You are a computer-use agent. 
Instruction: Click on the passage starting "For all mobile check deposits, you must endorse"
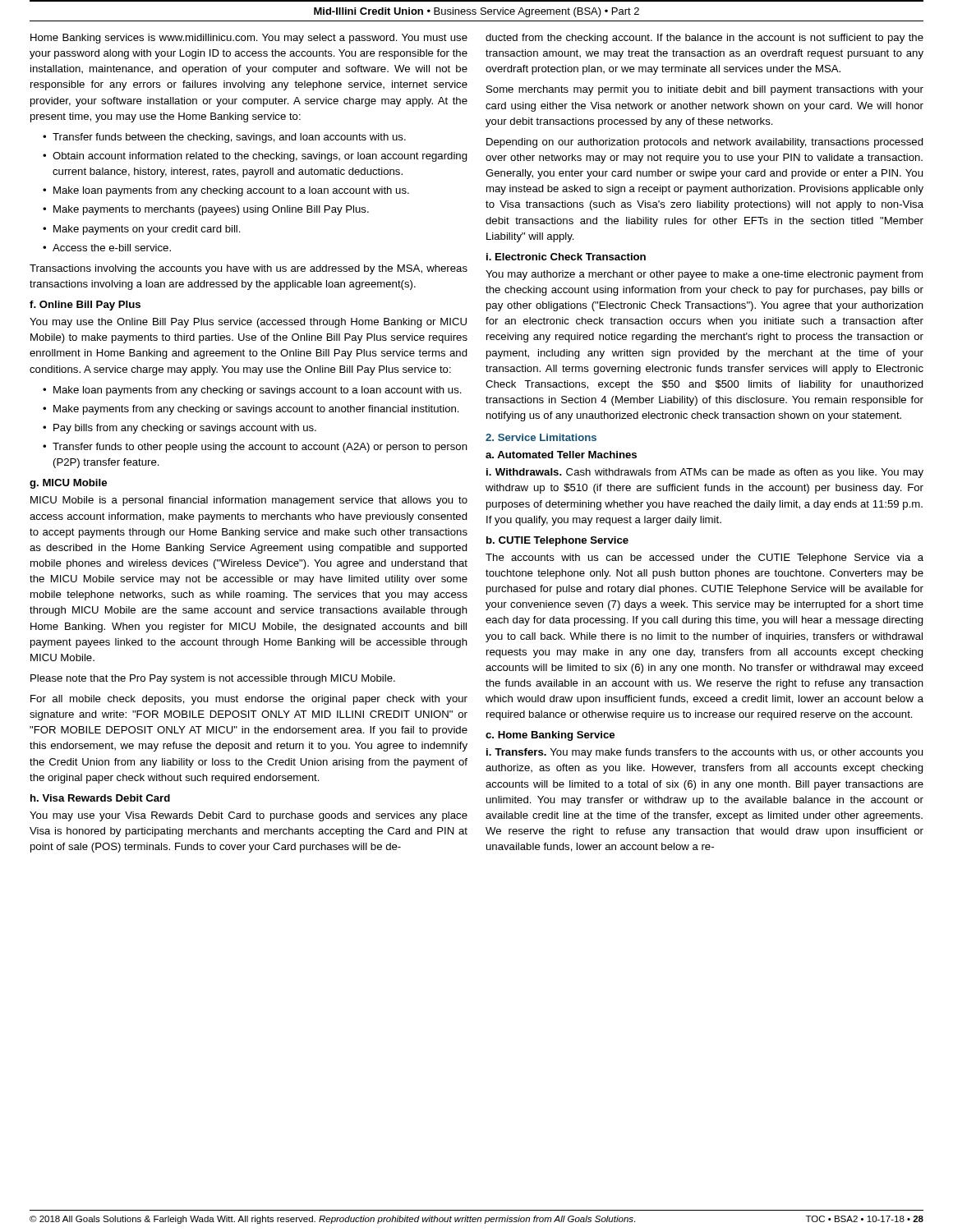tap(248, 738)
